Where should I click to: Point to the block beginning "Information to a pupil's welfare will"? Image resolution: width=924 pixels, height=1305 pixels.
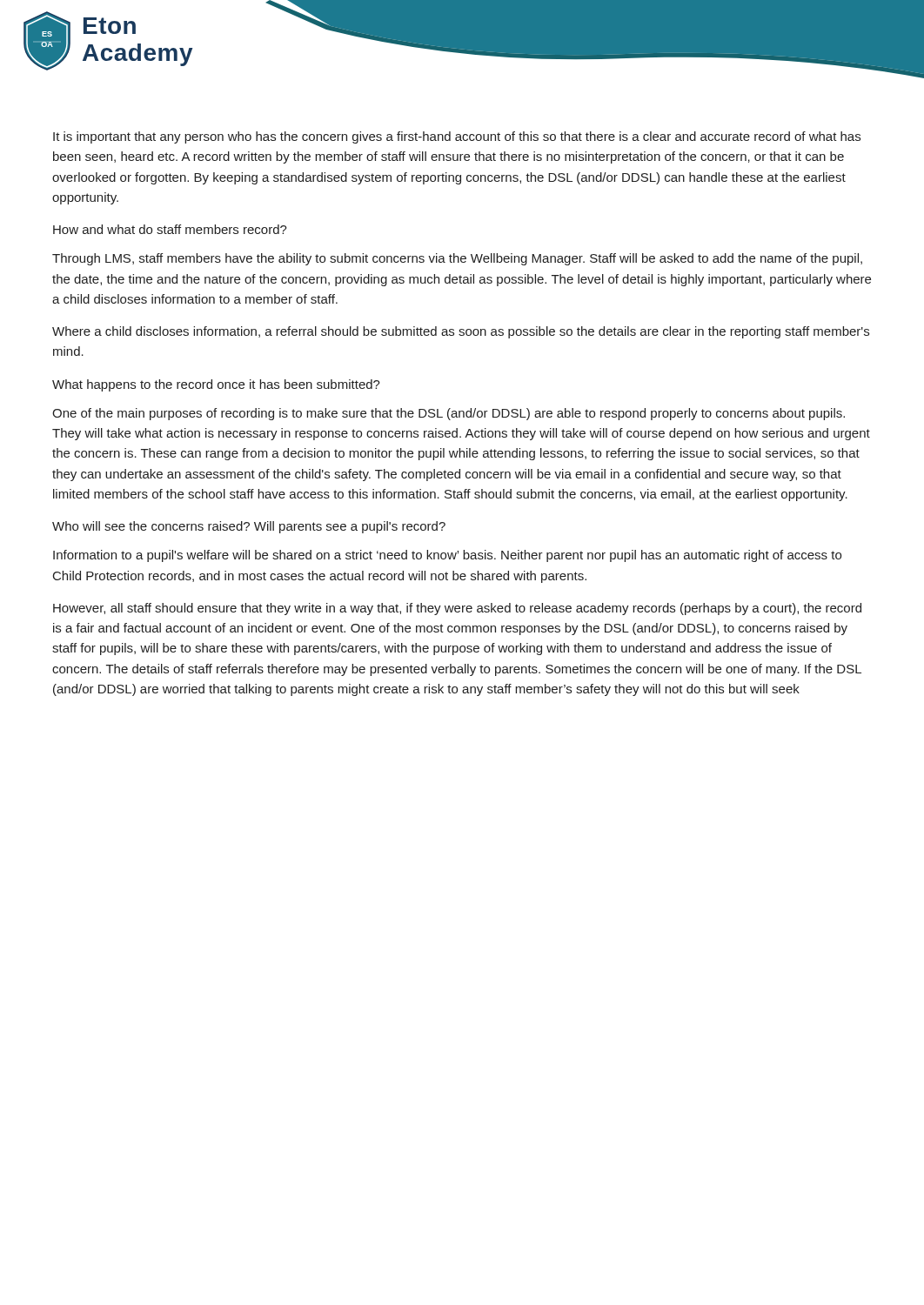click(x=447, y=565)
